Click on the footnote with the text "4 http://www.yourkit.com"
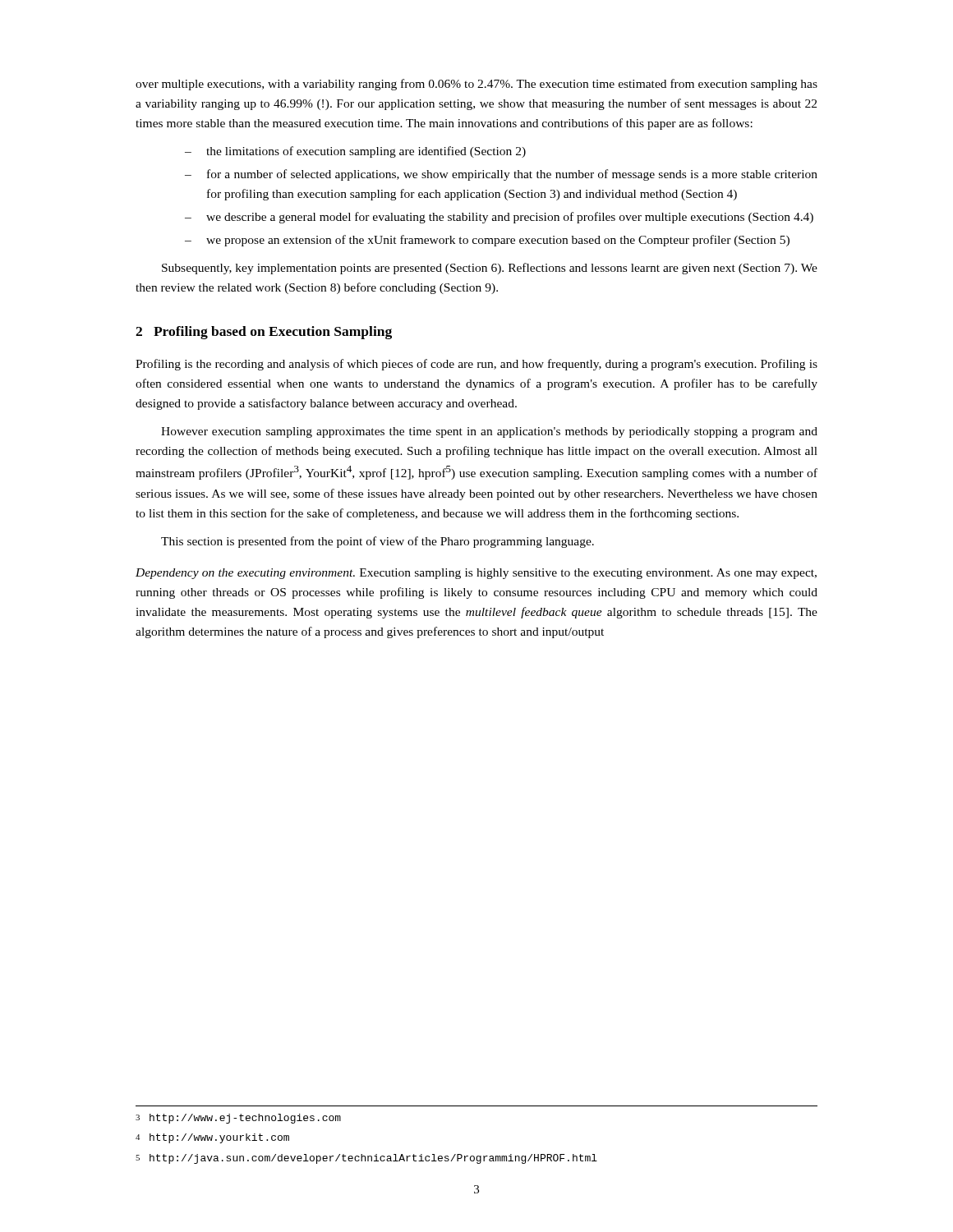 (x=213, y=1140)
